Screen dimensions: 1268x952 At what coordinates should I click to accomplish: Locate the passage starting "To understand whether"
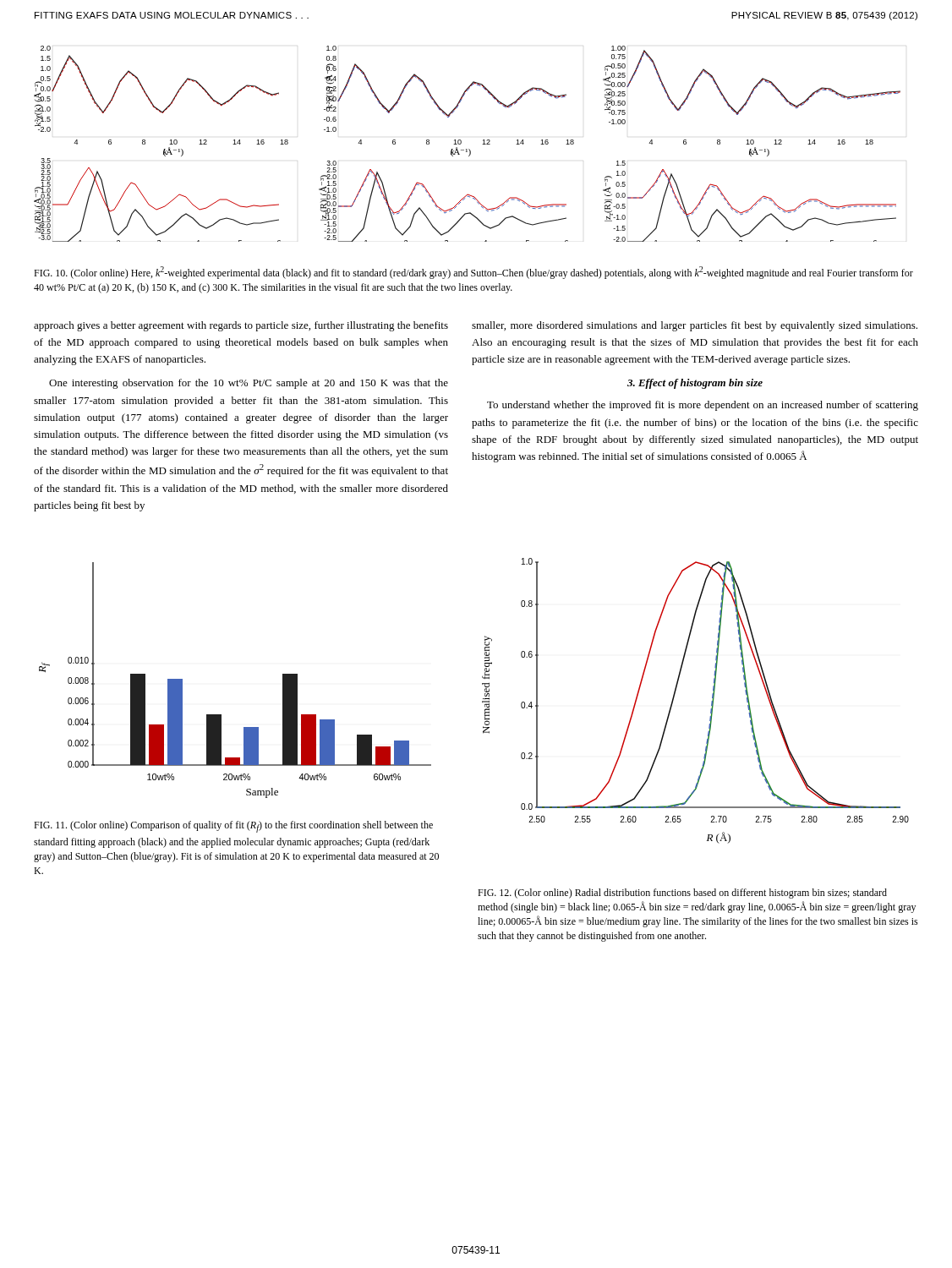click(x=695, y=431)
